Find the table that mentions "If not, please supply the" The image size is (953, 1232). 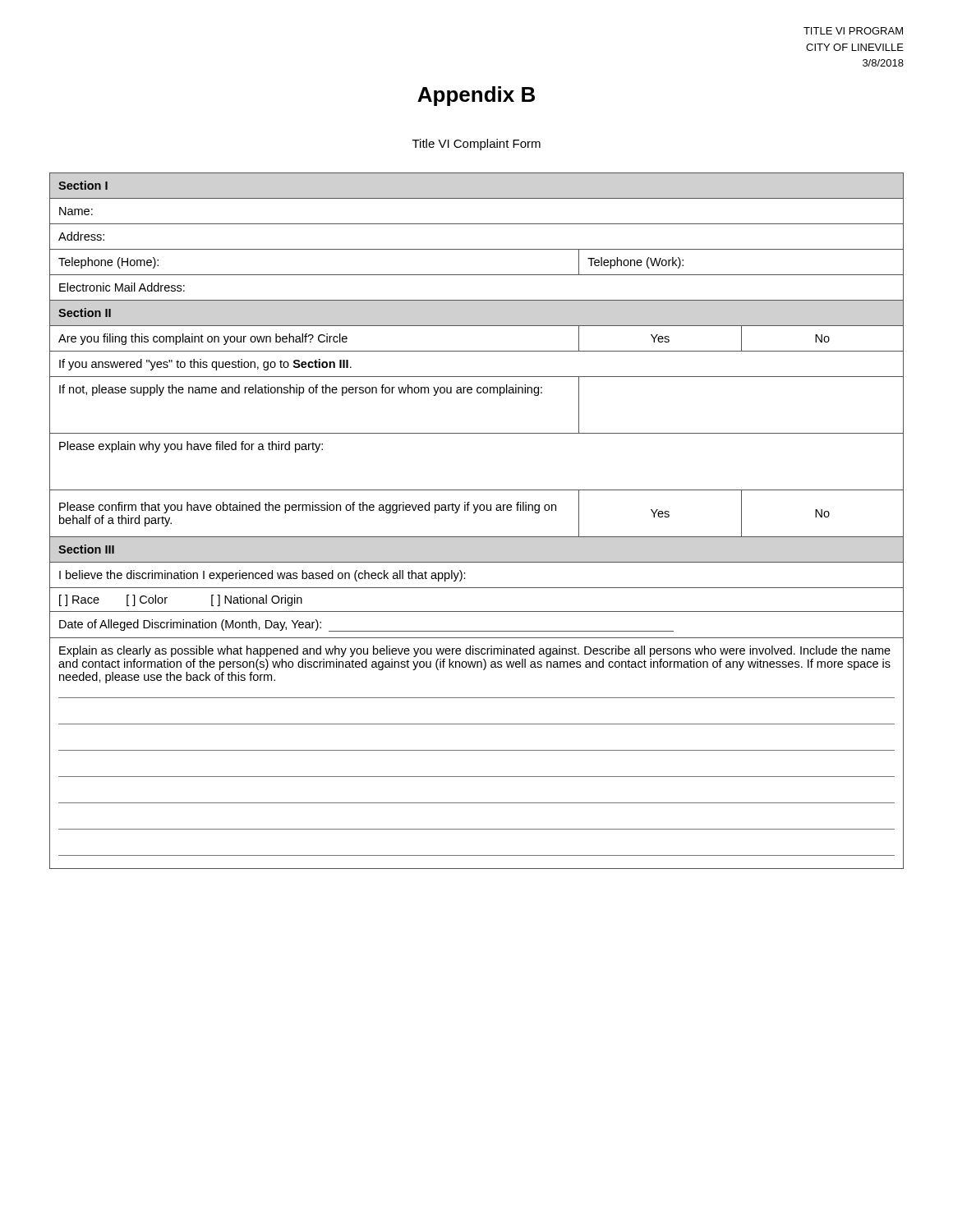pos(476,521)
